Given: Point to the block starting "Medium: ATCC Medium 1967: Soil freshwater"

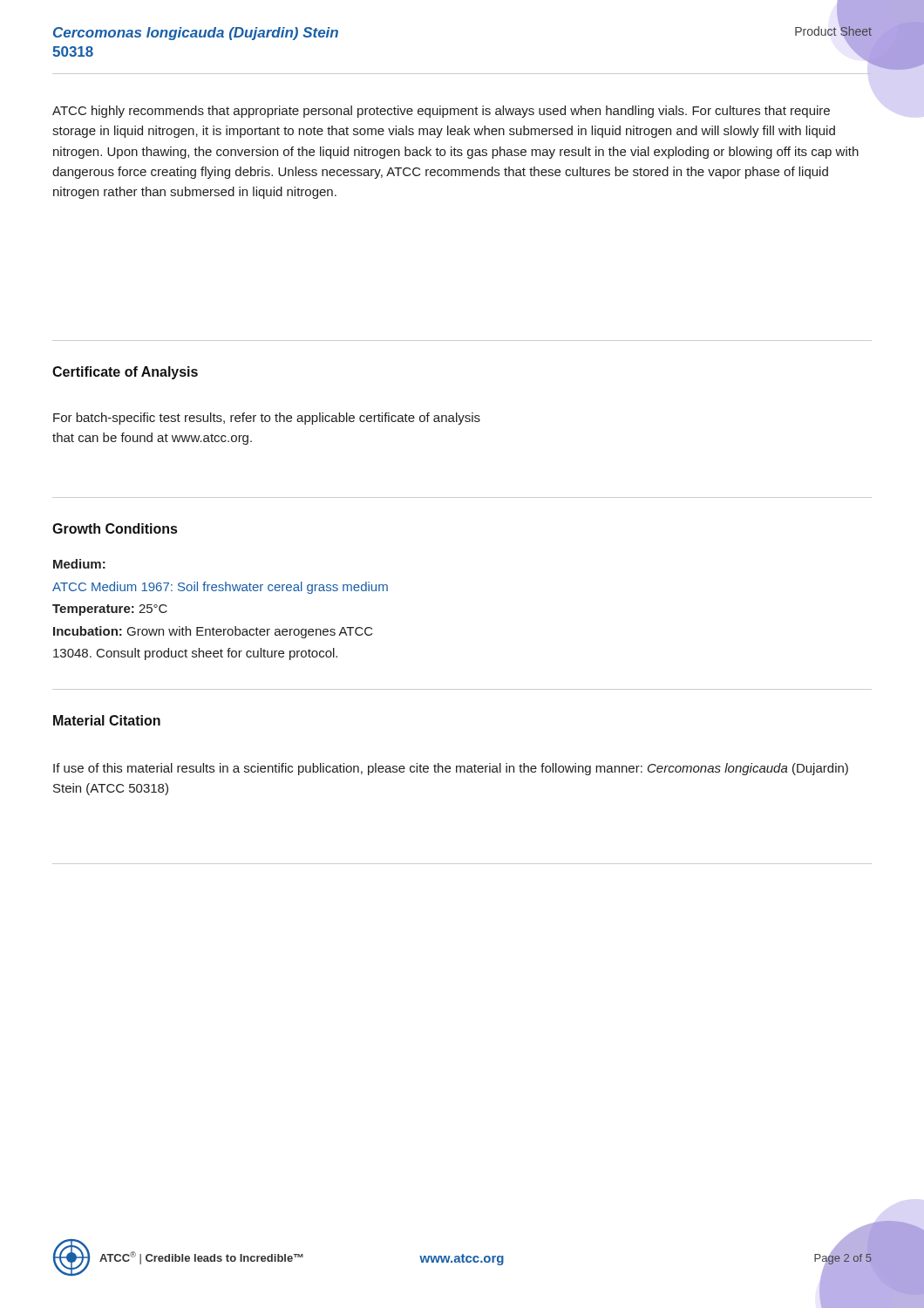Looking at the screenshot, I should pyautogui.click(x=79, y=564).
